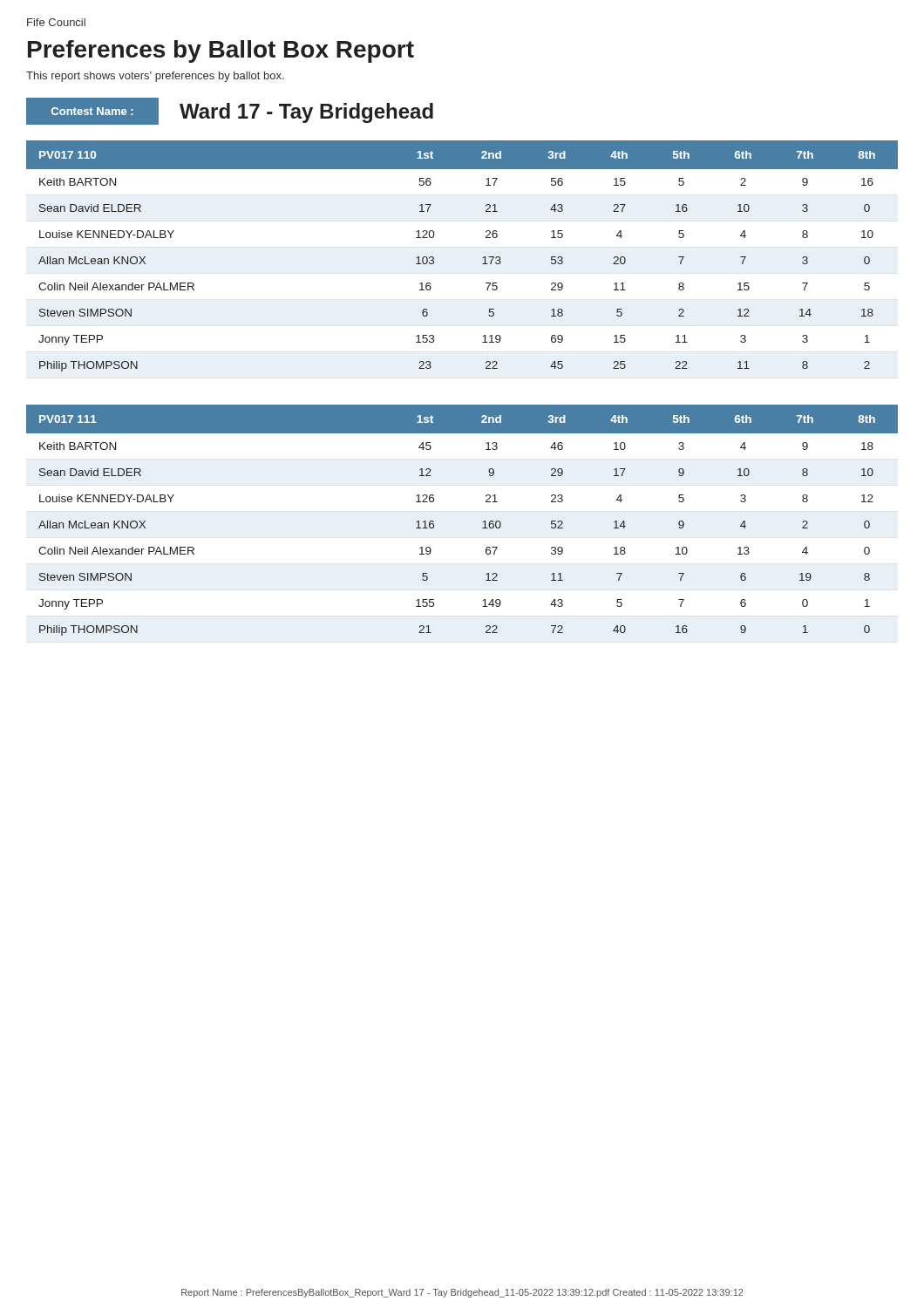Click on the title that says "Preferences by Ballot Box Report"
This screenshot has width=924, height=1308.
click(220, 49)
